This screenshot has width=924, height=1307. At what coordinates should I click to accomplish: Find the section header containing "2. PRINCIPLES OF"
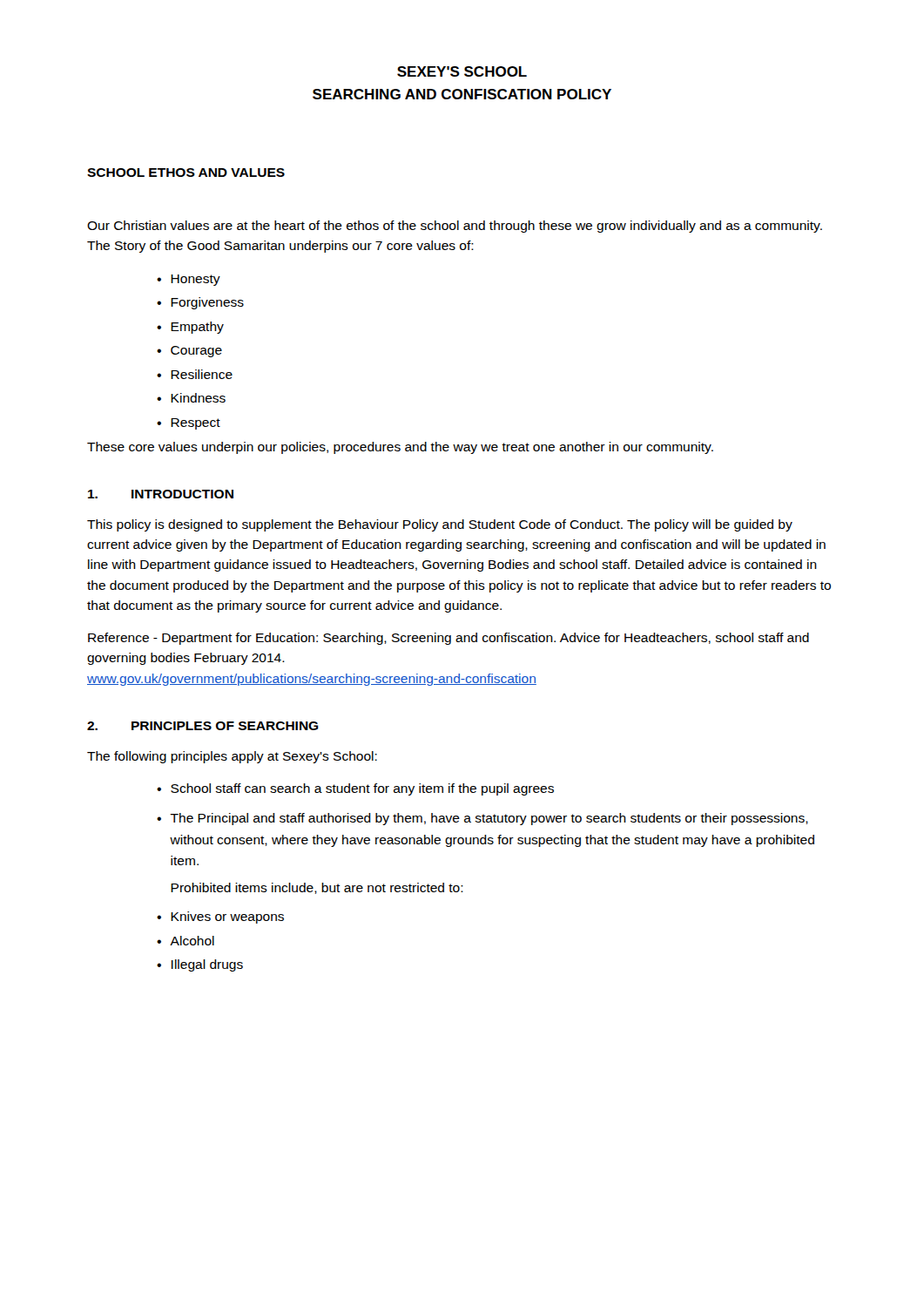pos(203,726)
